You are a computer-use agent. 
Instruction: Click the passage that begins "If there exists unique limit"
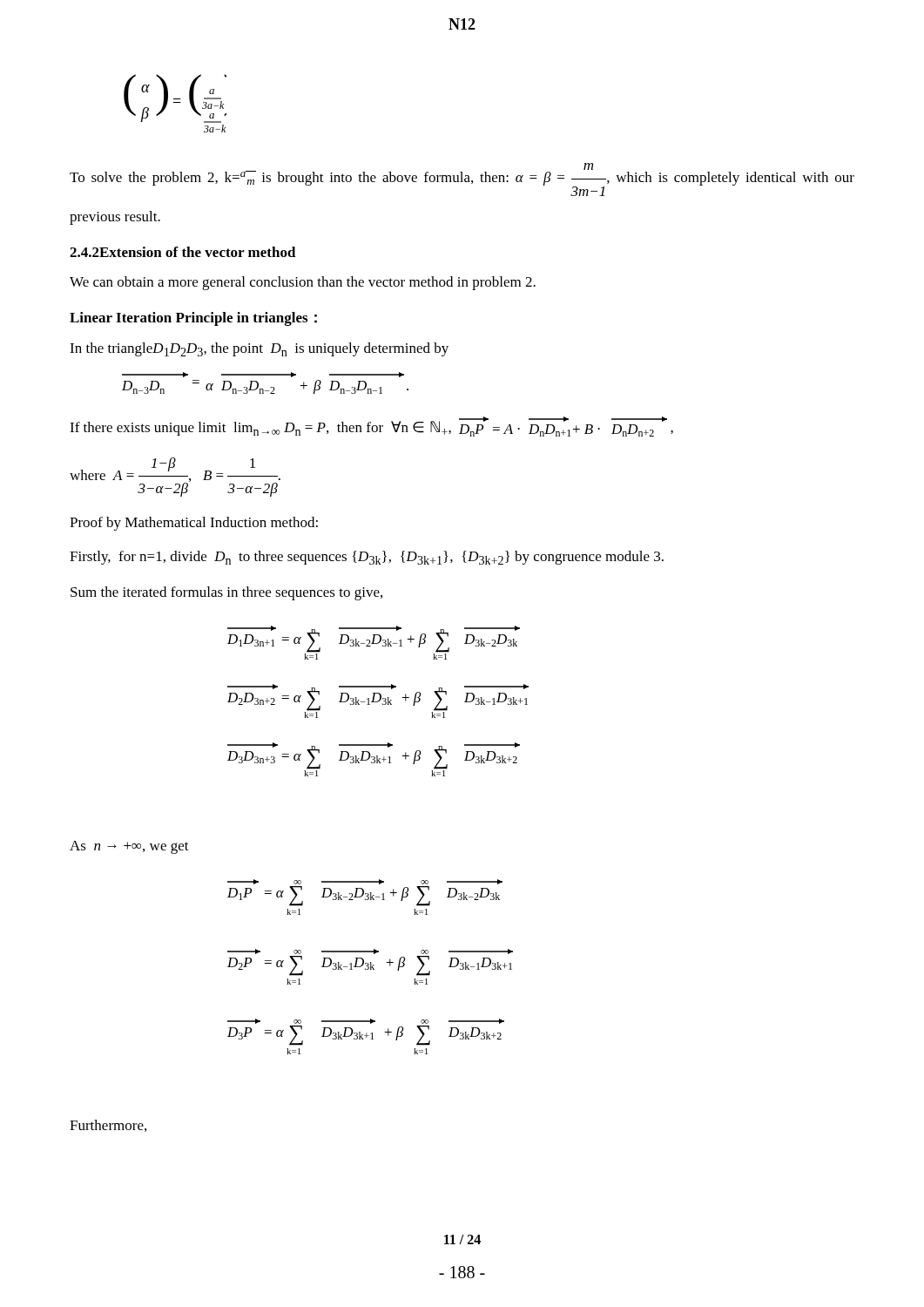coord(372,429)
